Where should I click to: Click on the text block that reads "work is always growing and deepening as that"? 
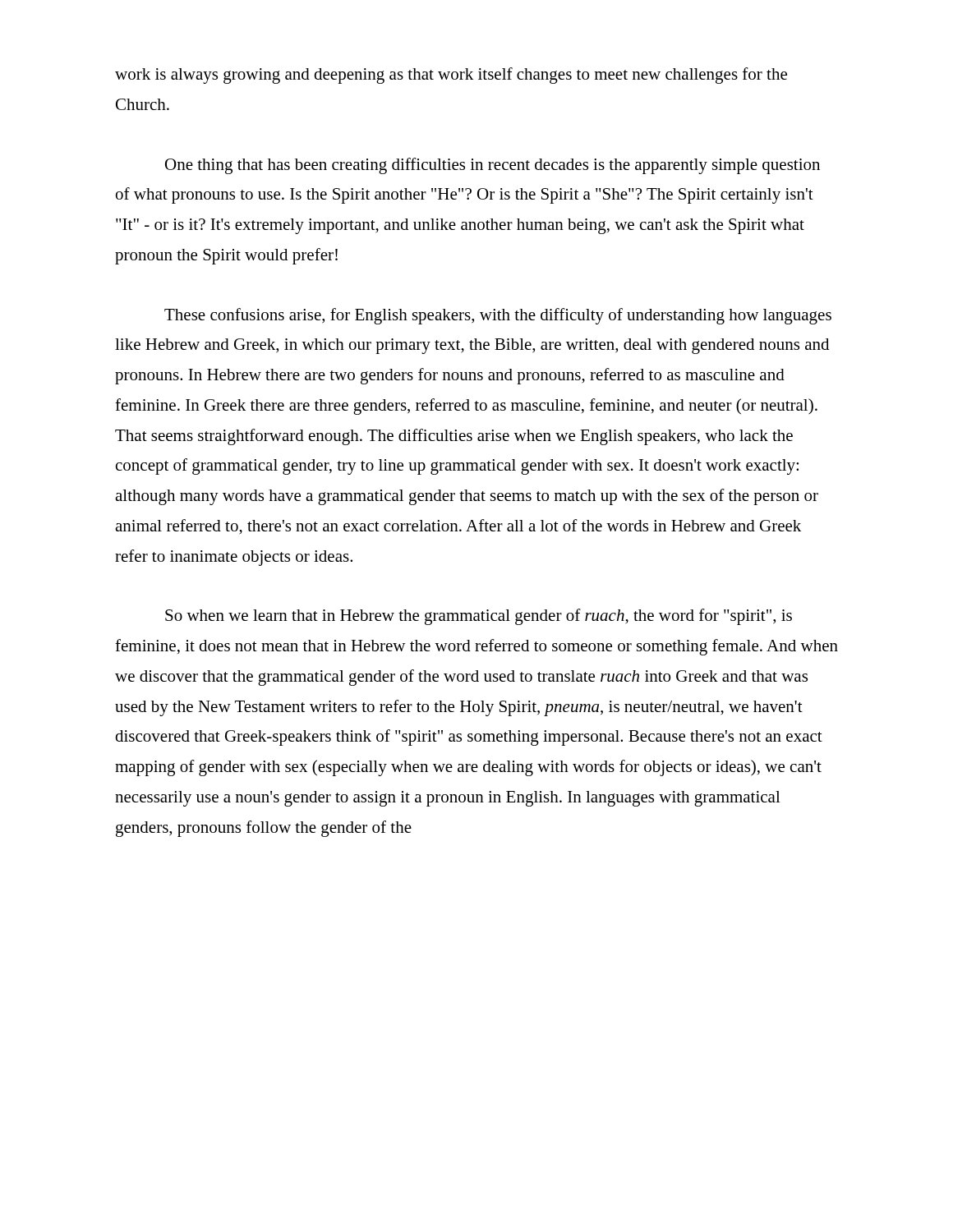(451, 89)
